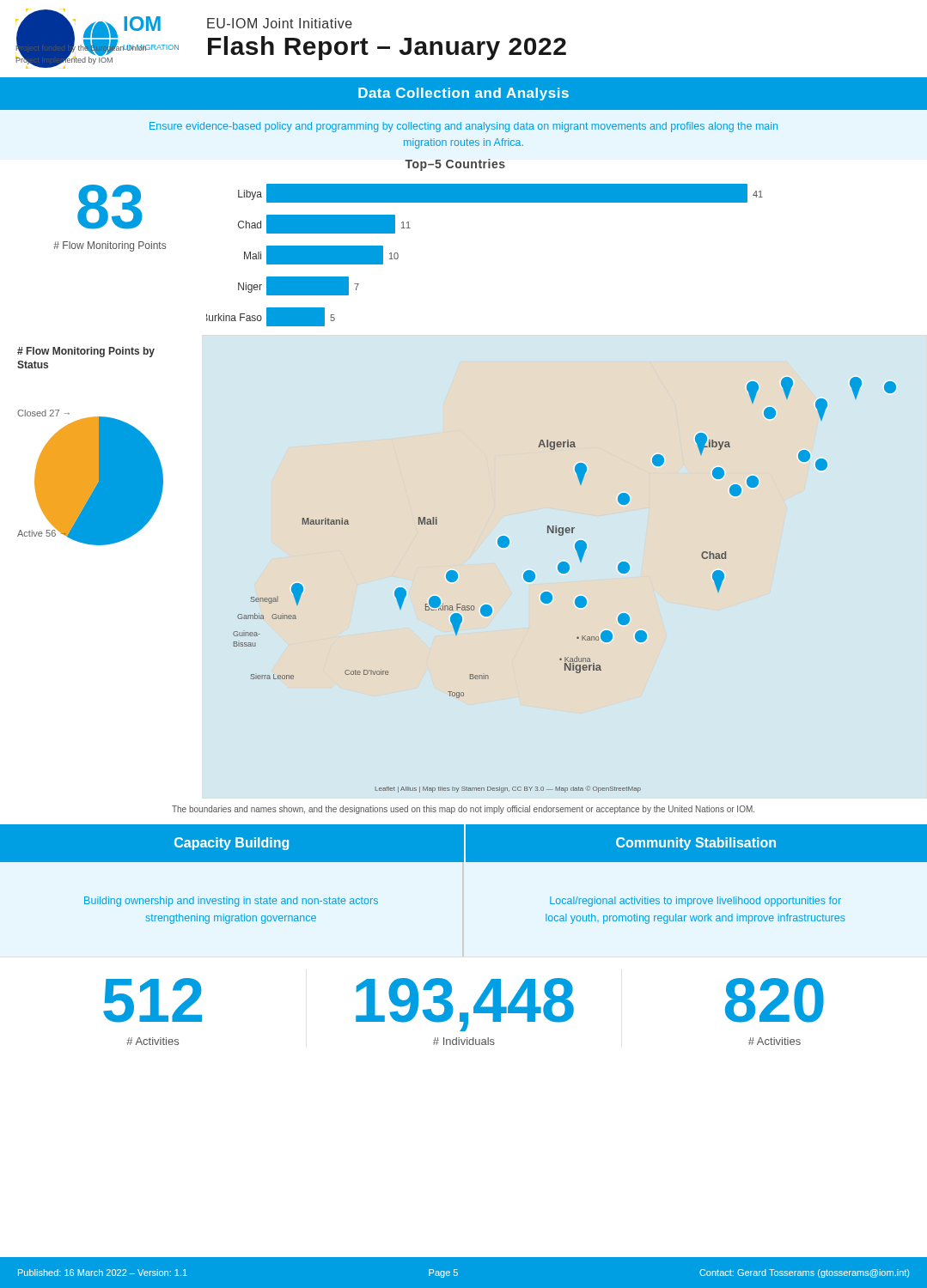Locate the text block starting "512 # Activities"
Screen dimensions: 1288x927
pyautogui.click(x=153, y=1009)
